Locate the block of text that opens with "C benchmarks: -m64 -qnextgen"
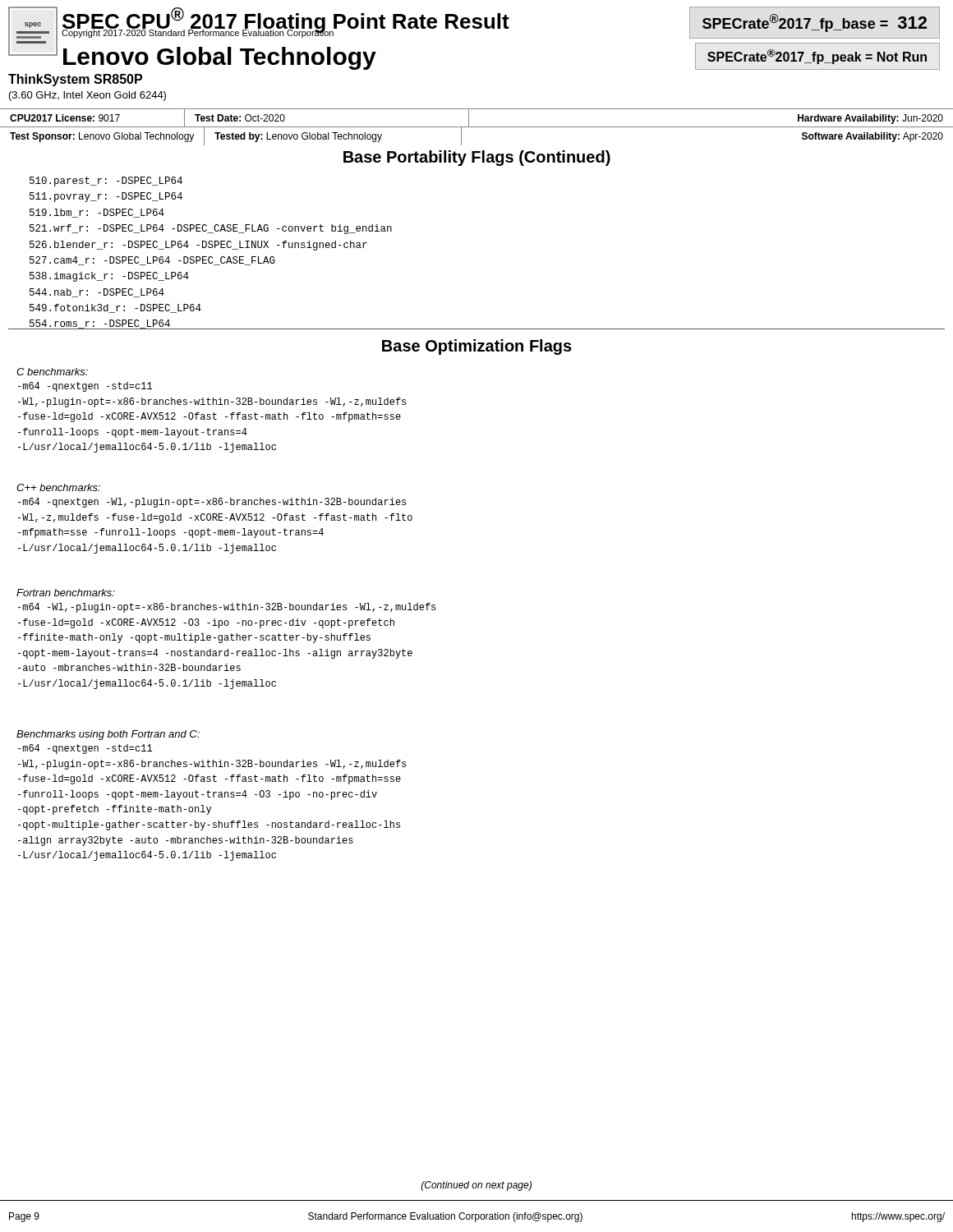953x1232 pixels. click(x=52, y=372)
